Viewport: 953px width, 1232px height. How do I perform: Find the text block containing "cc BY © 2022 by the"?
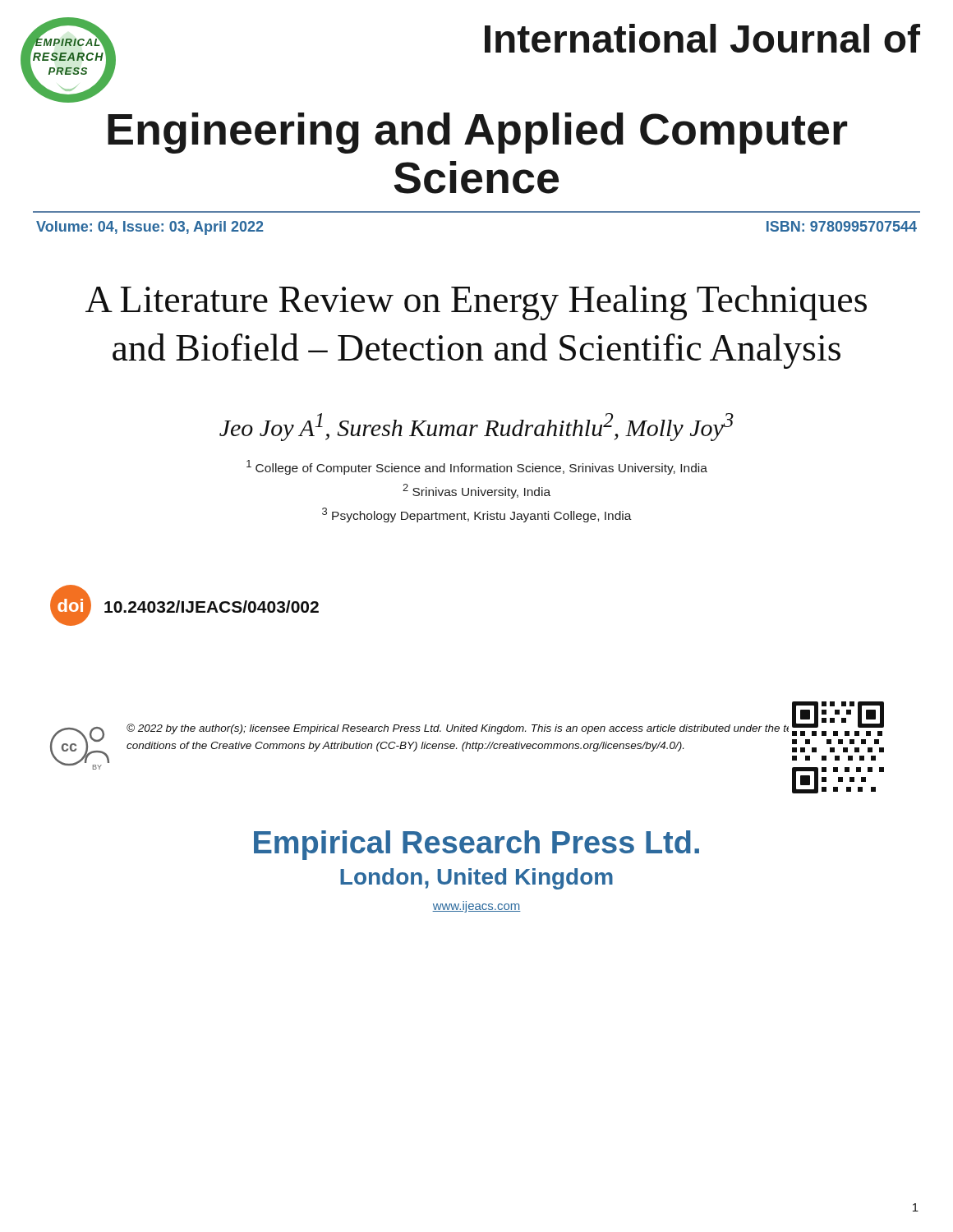(x=466, y=748)
